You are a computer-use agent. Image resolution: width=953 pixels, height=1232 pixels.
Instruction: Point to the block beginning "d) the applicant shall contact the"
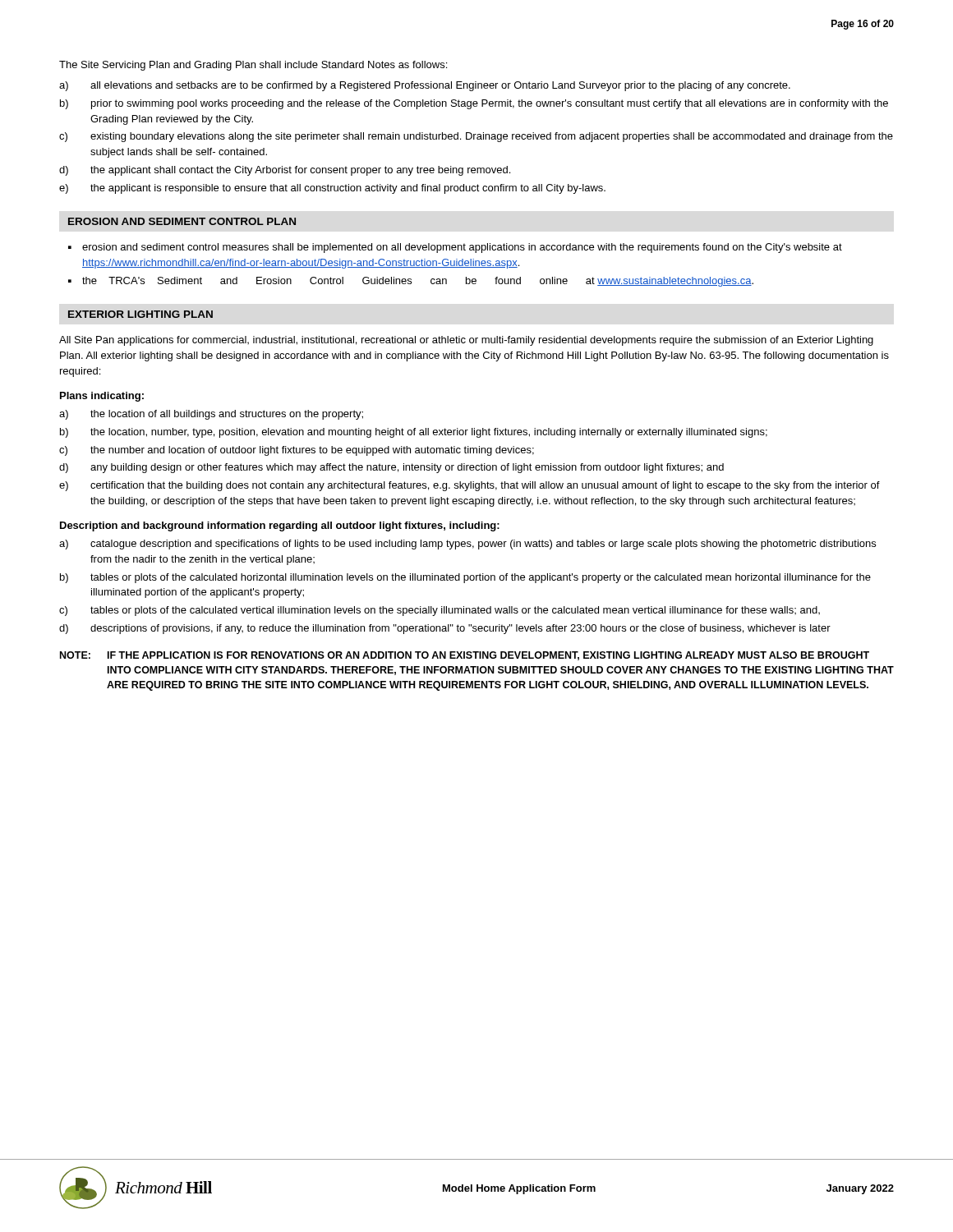(x=476, y=170)
